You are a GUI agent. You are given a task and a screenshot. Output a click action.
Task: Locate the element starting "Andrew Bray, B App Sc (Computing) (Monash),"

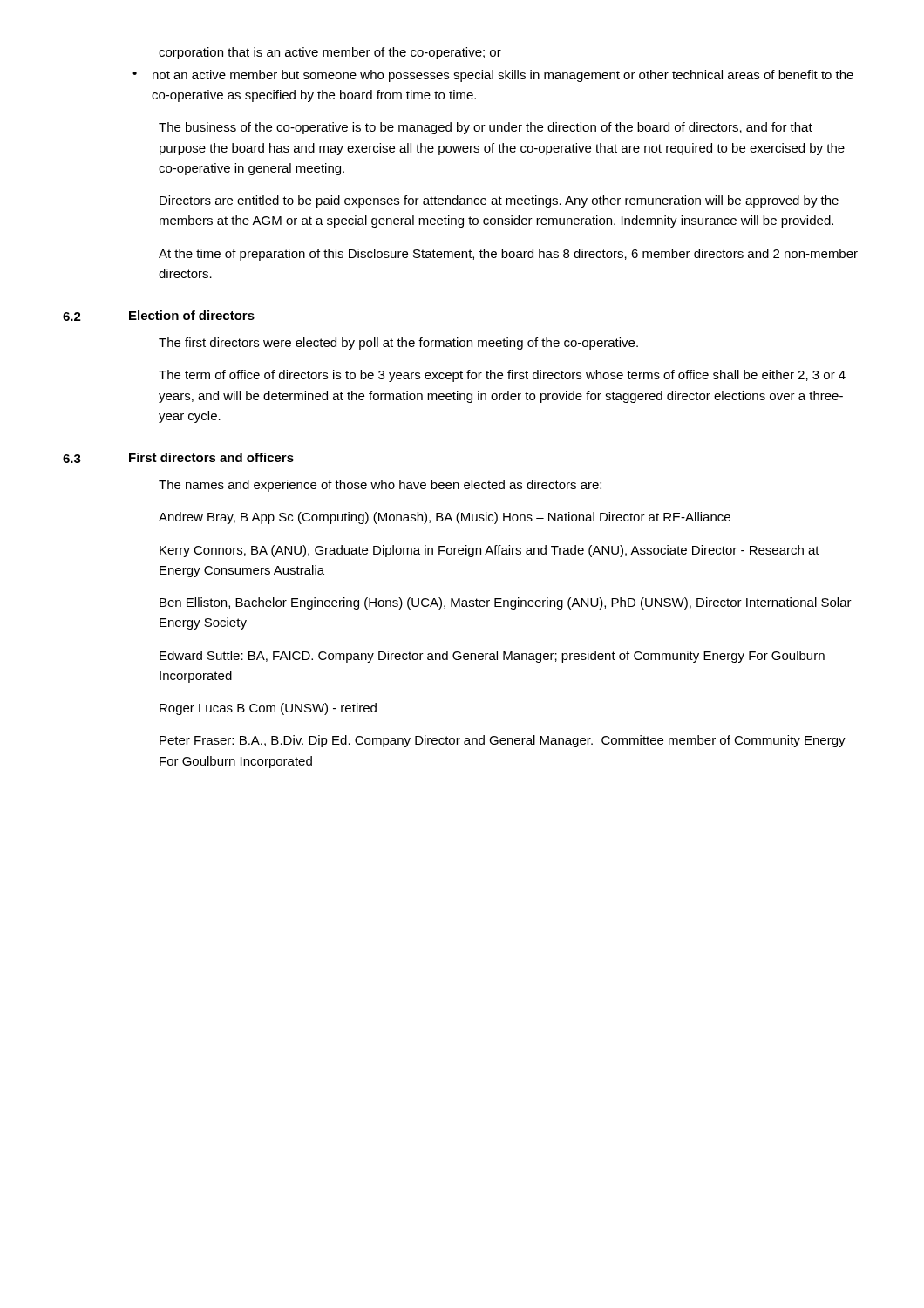[445, 517]
